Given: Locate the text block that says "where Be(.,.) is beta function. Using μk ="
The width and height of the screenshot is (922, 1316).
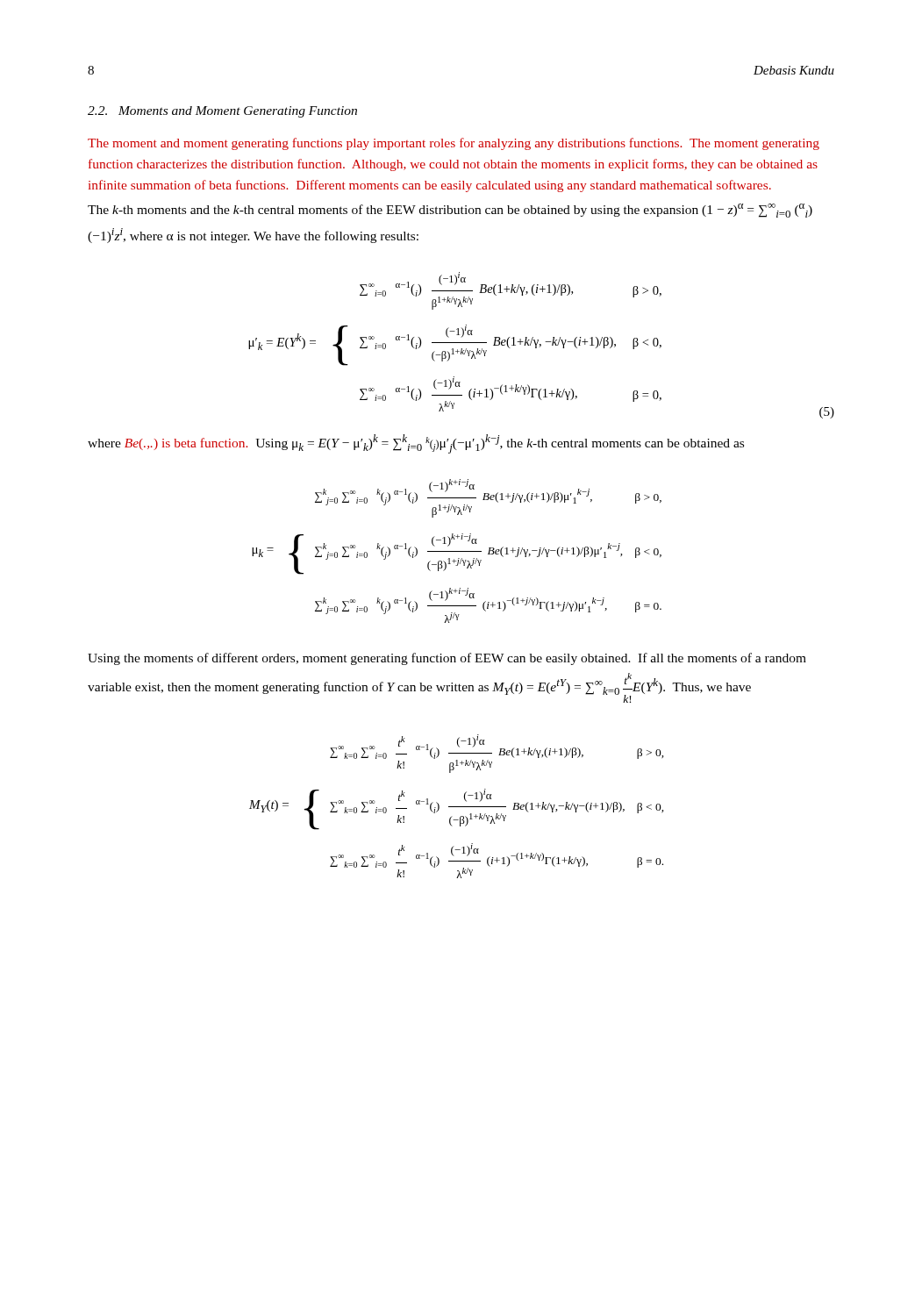Looking at the screenshot, I should [416, 443].
